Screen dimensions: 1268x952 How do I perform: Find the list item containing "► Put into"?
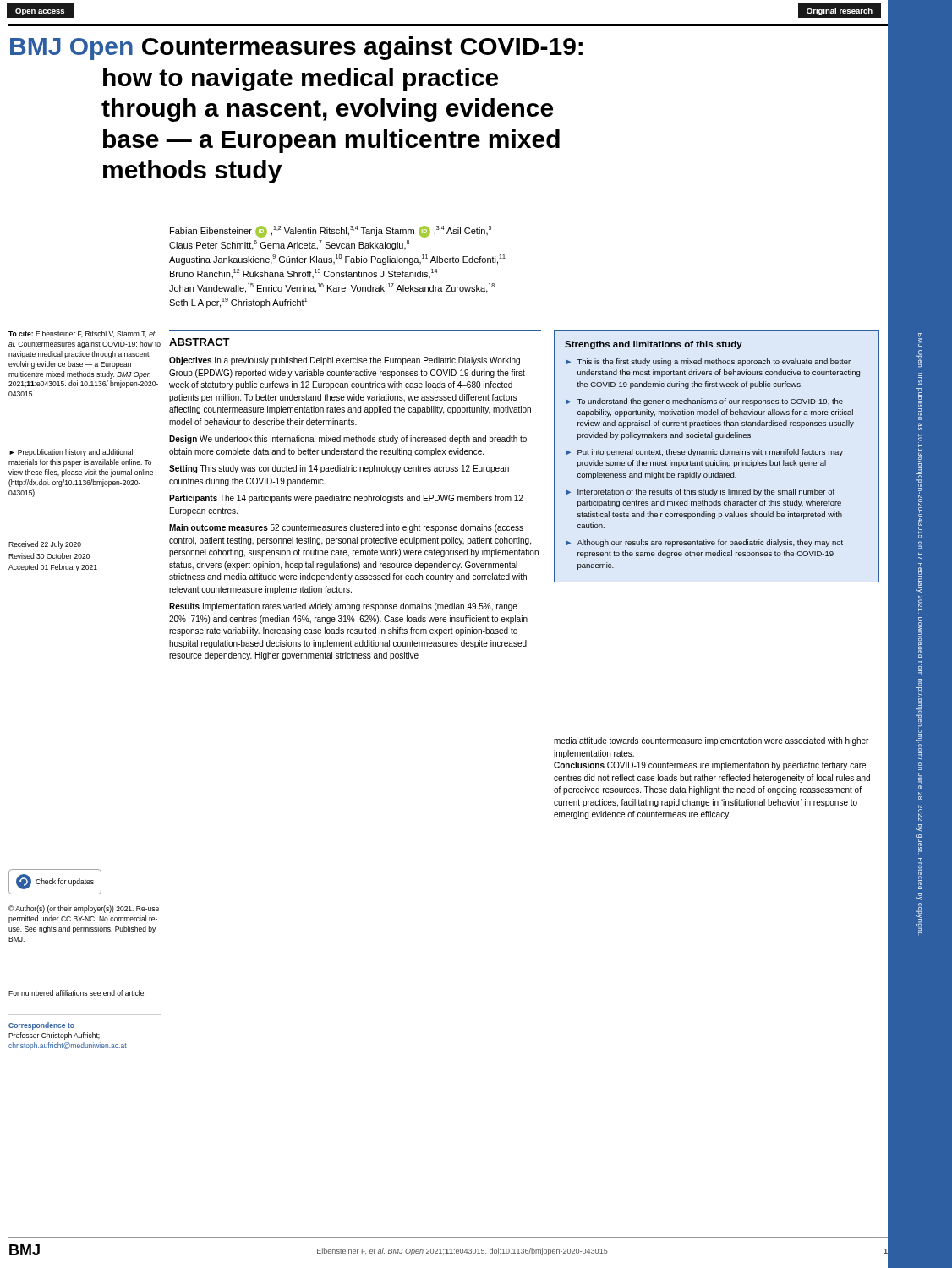pos(717,463)
